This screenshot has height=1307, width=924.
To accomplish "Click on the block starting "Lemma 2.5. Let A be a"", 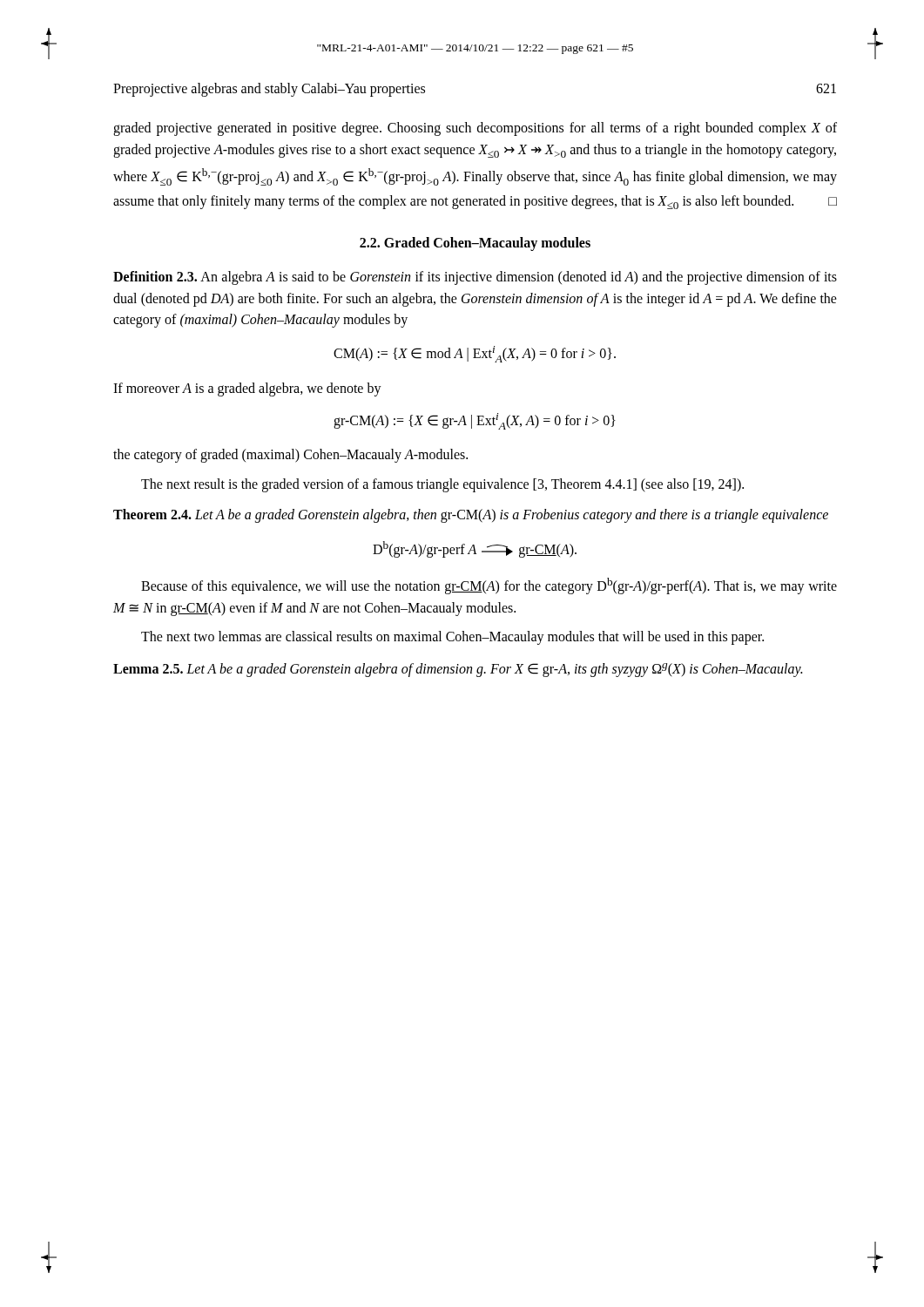I will tap(458, 667).
